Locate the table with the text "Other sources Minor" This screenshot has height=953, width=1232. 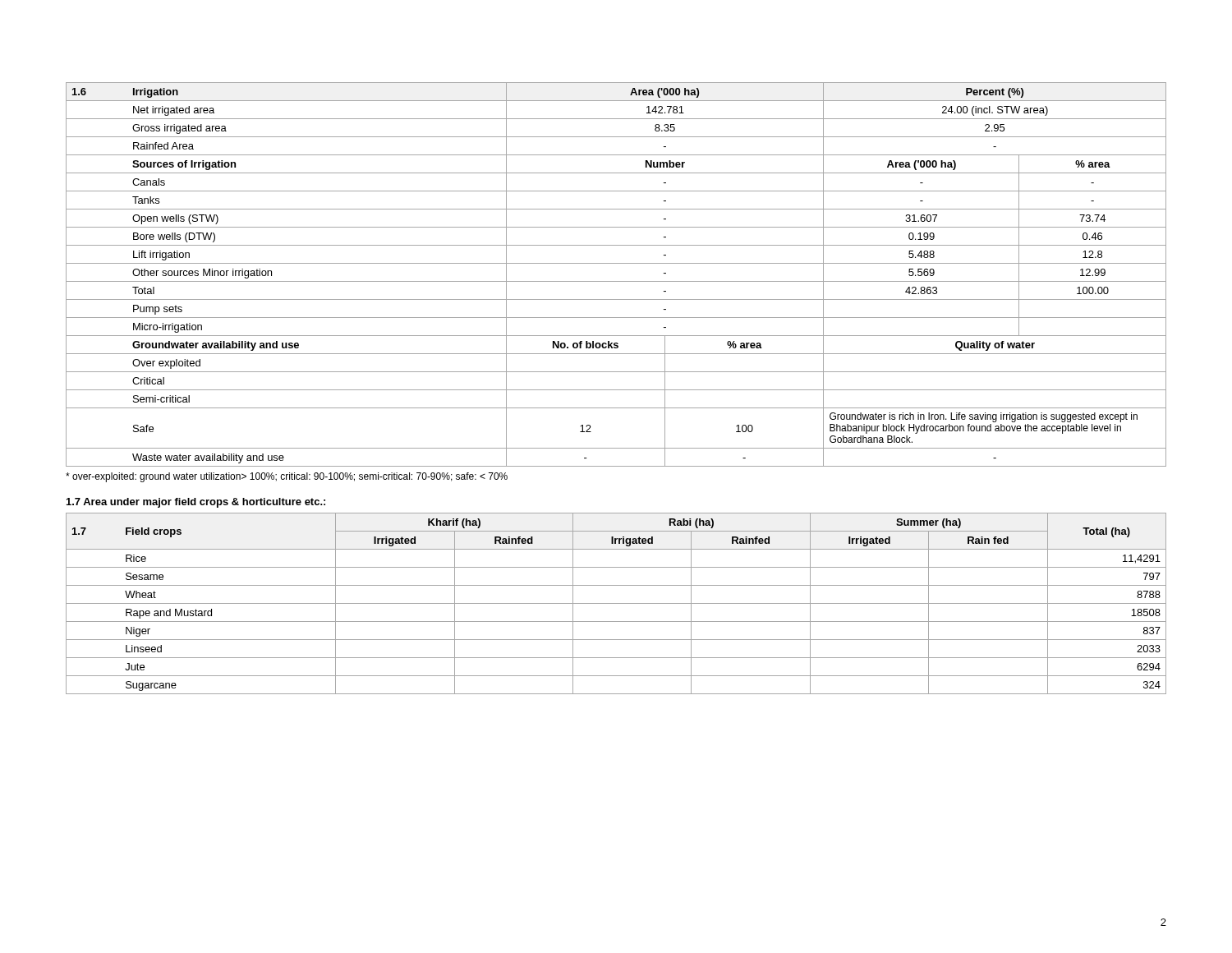coord(616,274)
